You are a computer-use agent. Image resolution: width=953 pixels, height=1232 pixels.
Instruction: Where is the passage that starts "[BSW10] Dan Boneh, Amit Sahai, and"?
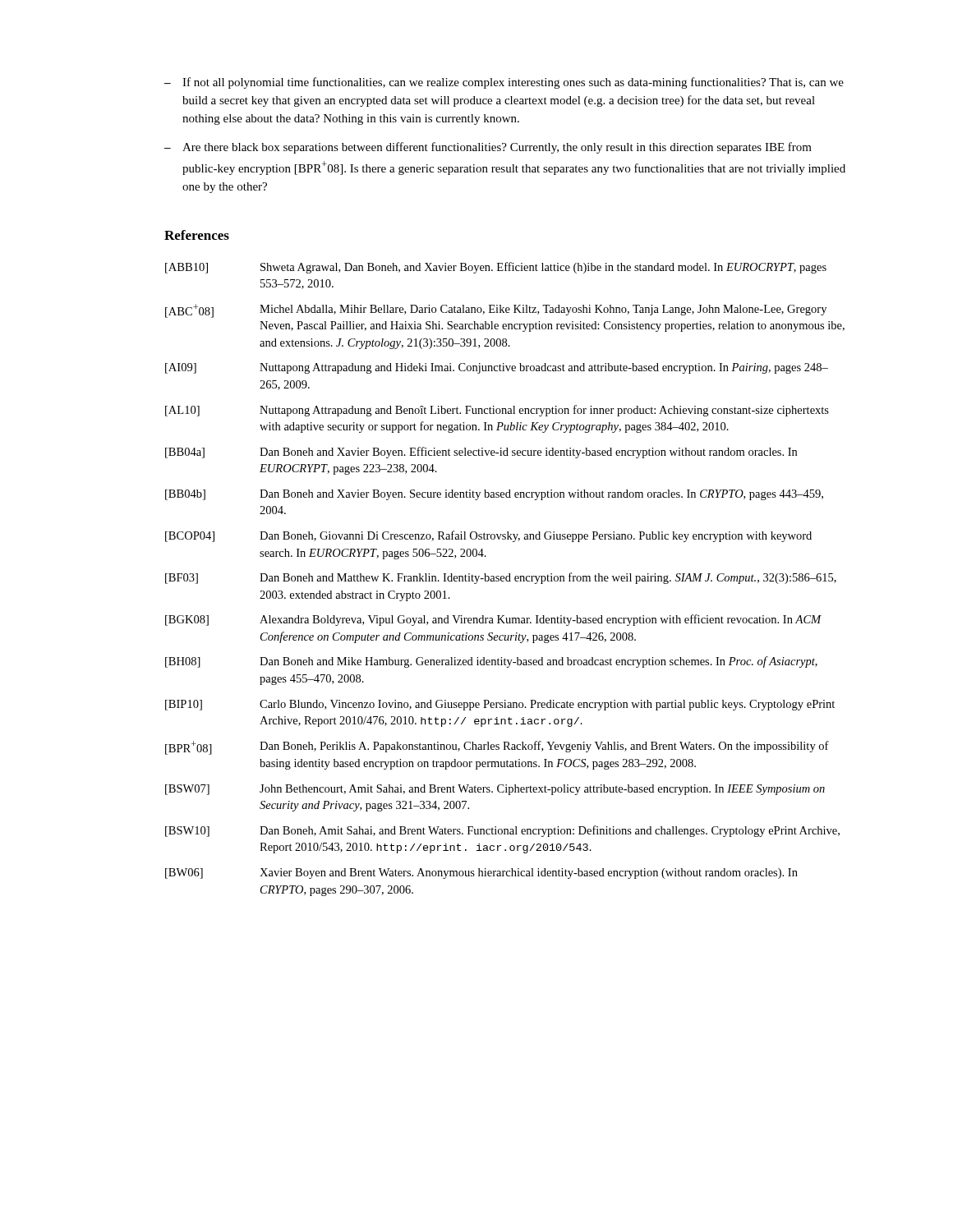pyautogui.click(x=505, y=839)
